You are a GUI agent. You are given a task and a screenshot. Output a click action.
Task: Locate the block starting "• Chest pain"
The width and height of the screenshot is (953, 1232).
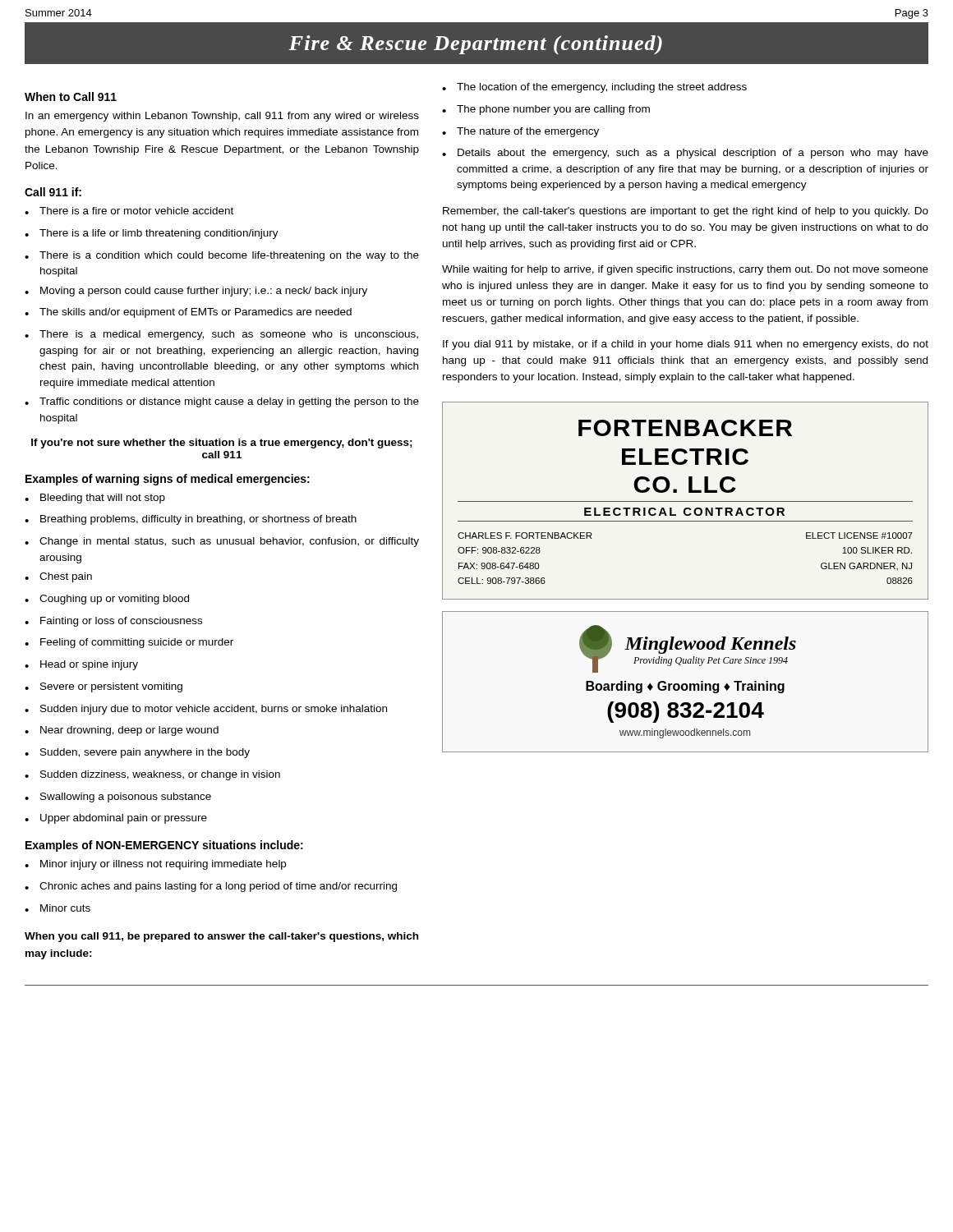coord(58,577)
